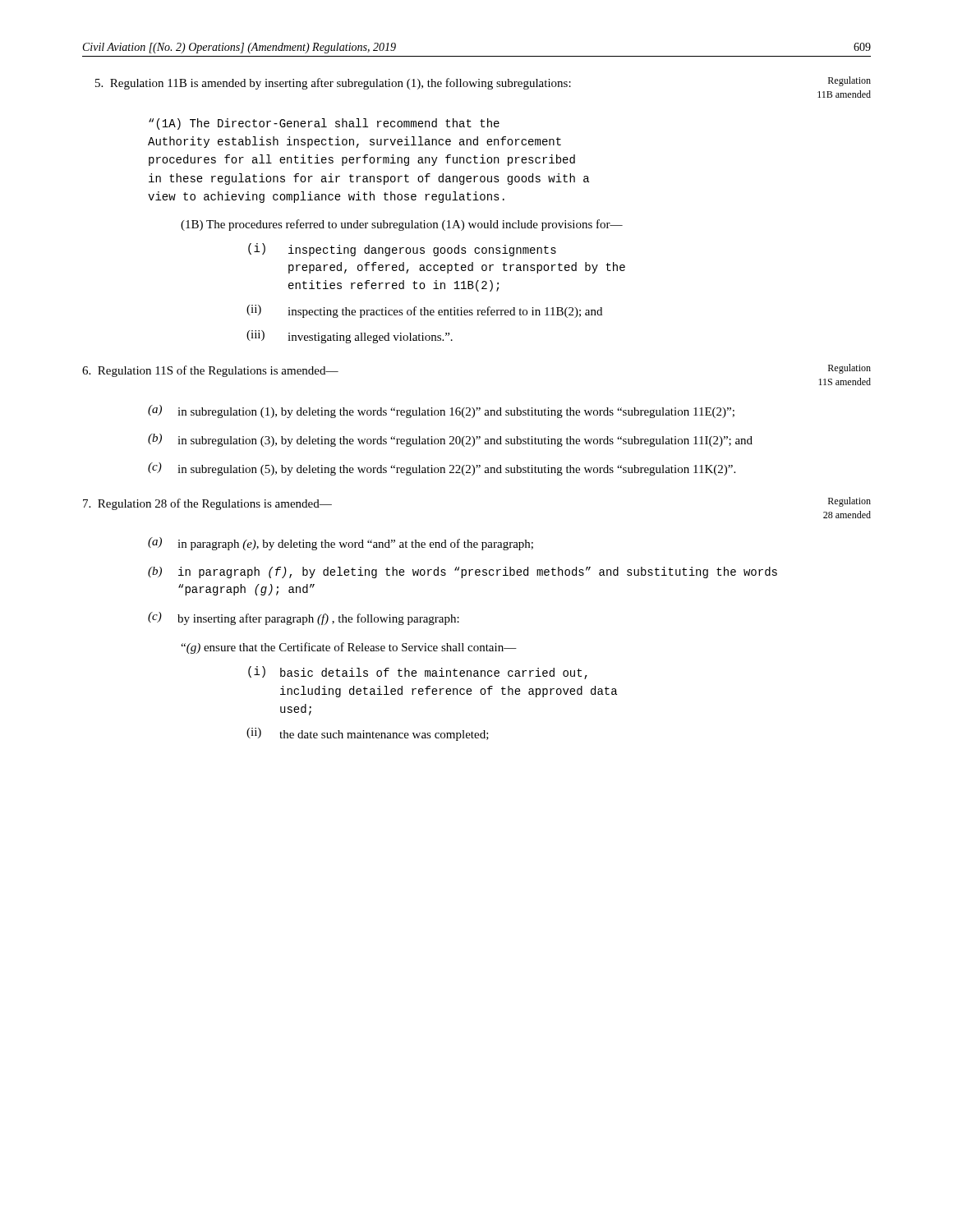Select the text starting "Regulation 11B is amended by inserting"
The height and width of the screenshot is (1232, 953).
click(x=476, y=88)
